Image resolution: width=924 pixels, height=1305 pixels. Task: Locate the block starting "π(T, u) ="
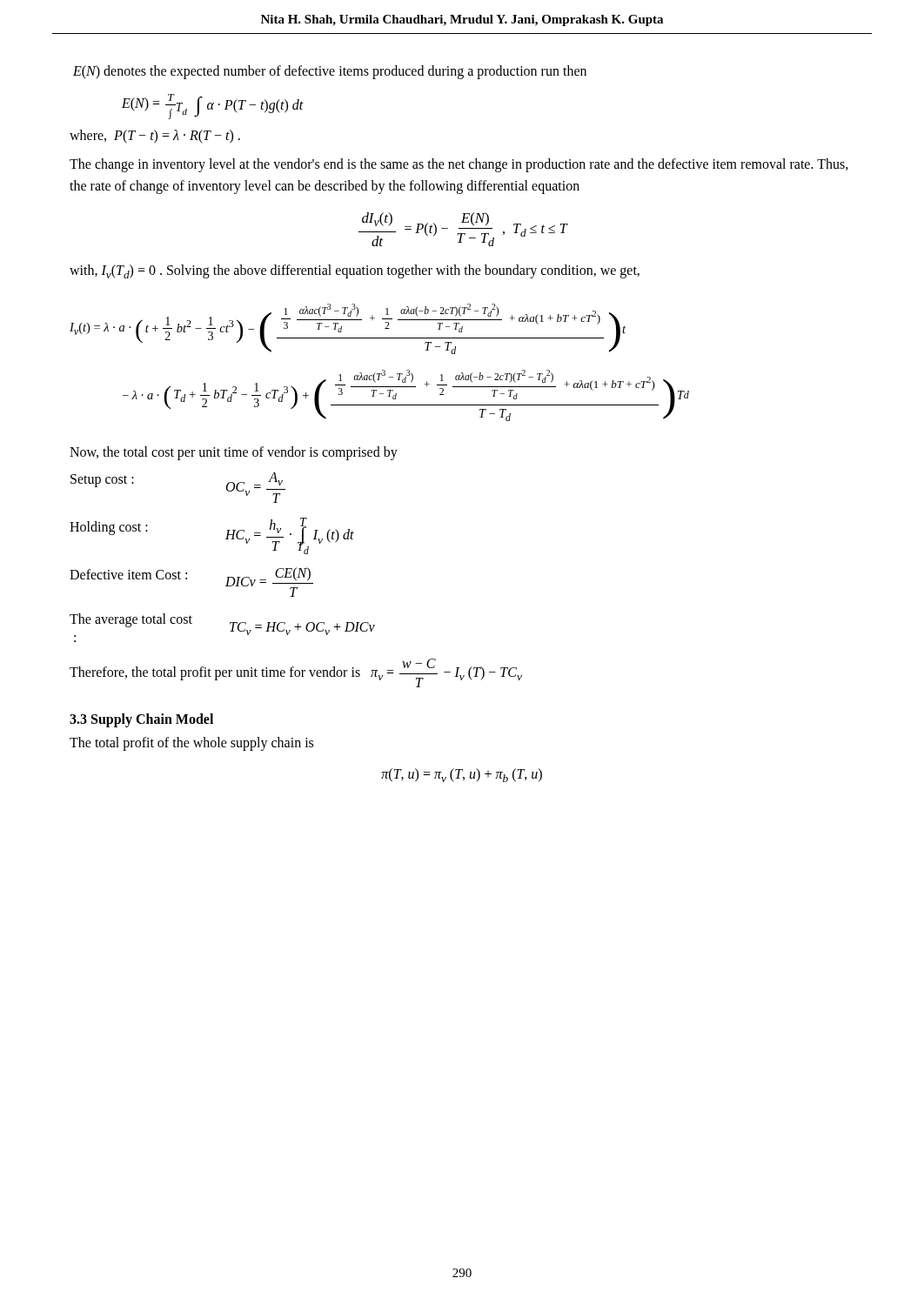point(462,775)
